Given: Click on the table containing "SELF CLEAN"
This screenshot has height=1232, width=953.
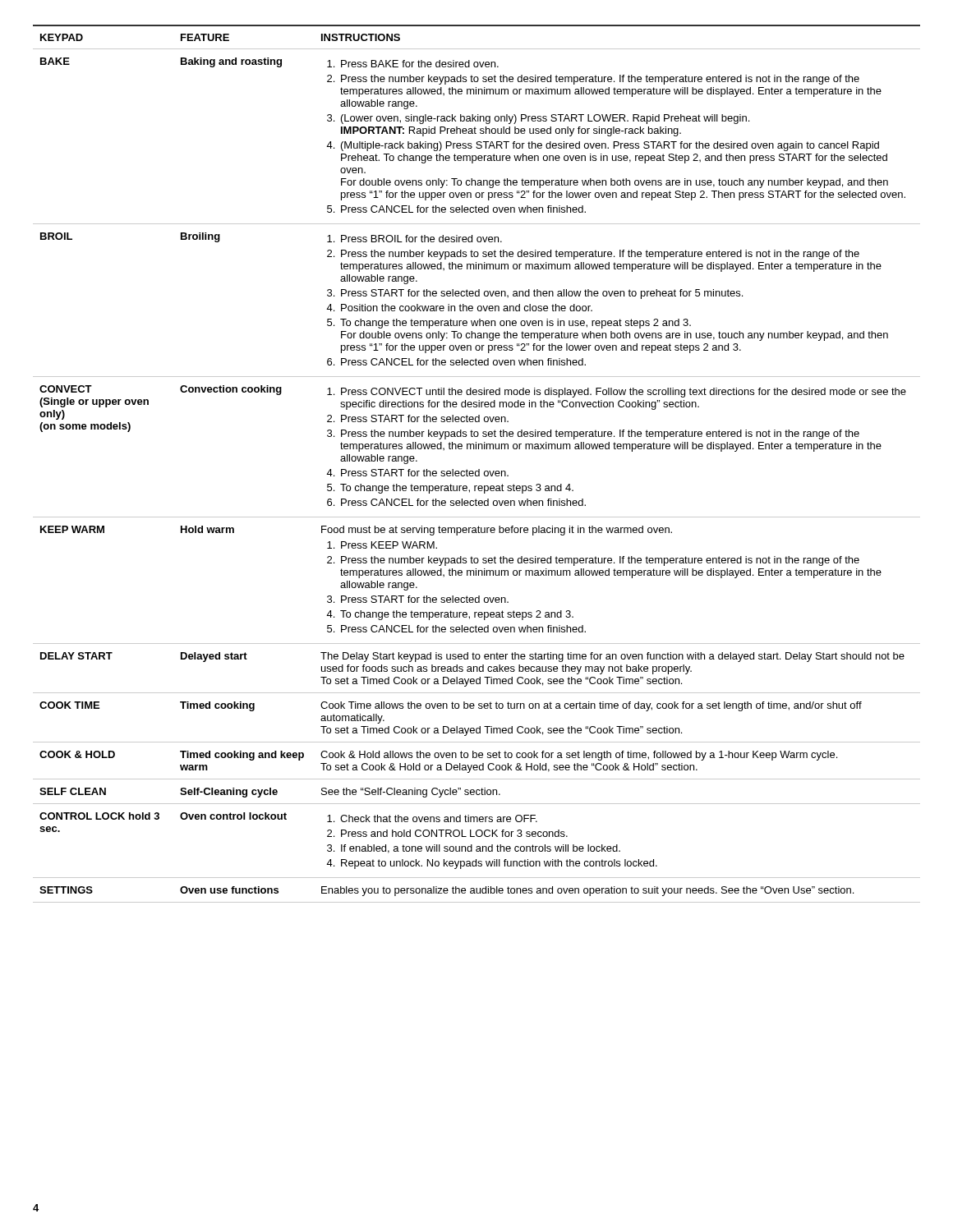Looking at the screenshot, I should 476,464.
